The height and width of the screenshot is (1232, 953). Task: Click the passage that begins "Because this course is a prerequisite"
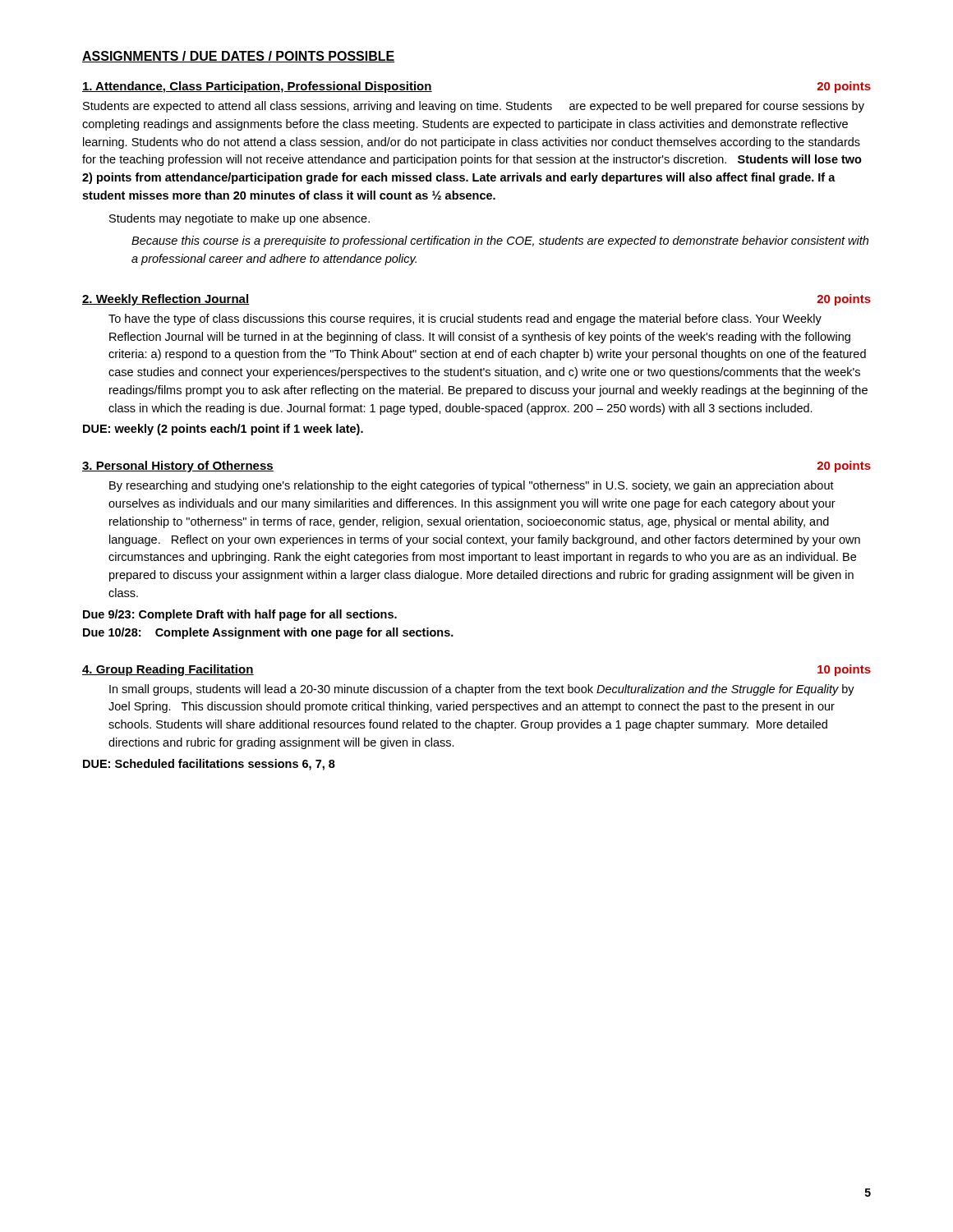[500, 250]
